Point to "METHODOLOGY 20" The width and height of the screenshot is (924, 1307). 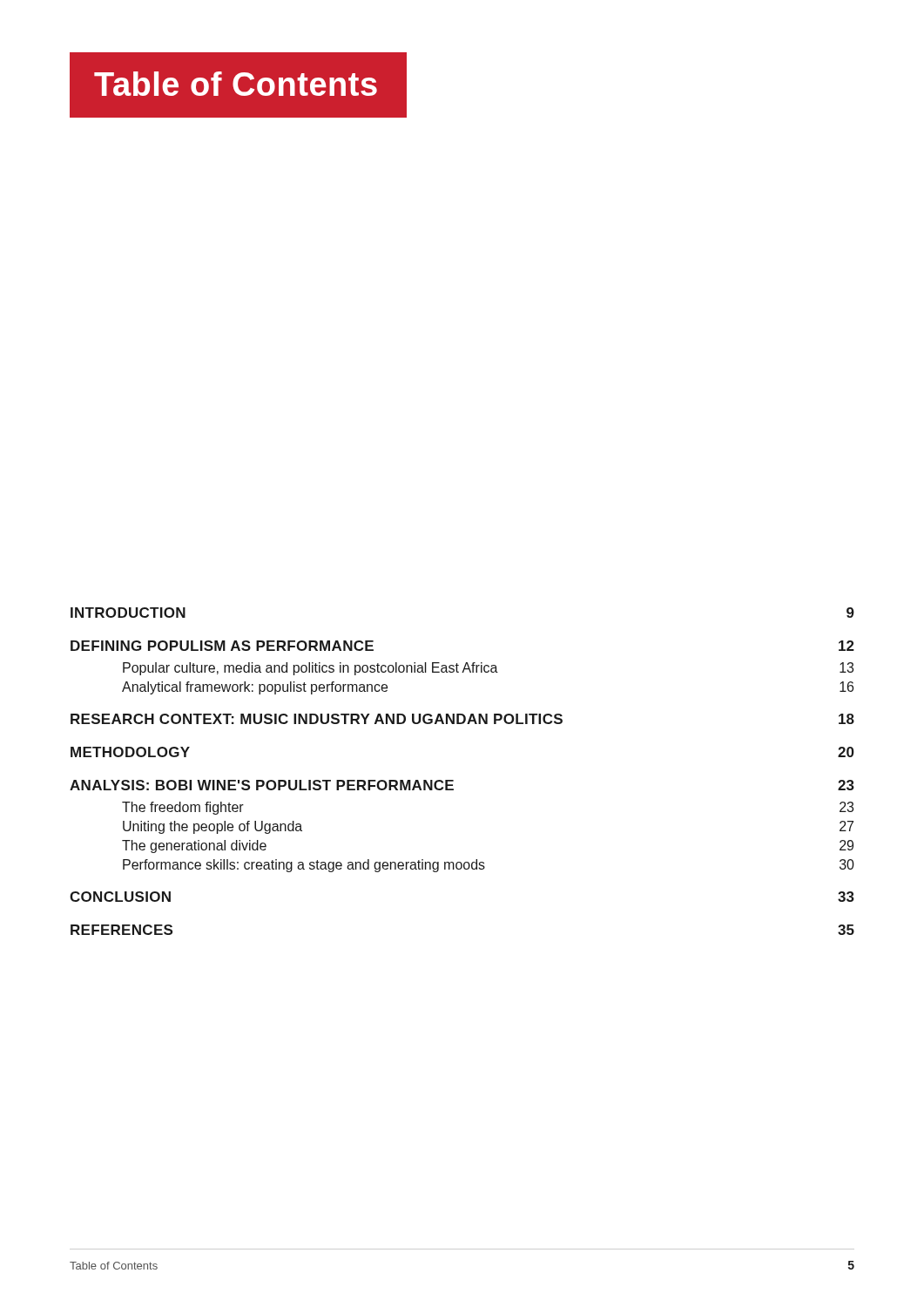pyautogui.click(x=128, y=752)
